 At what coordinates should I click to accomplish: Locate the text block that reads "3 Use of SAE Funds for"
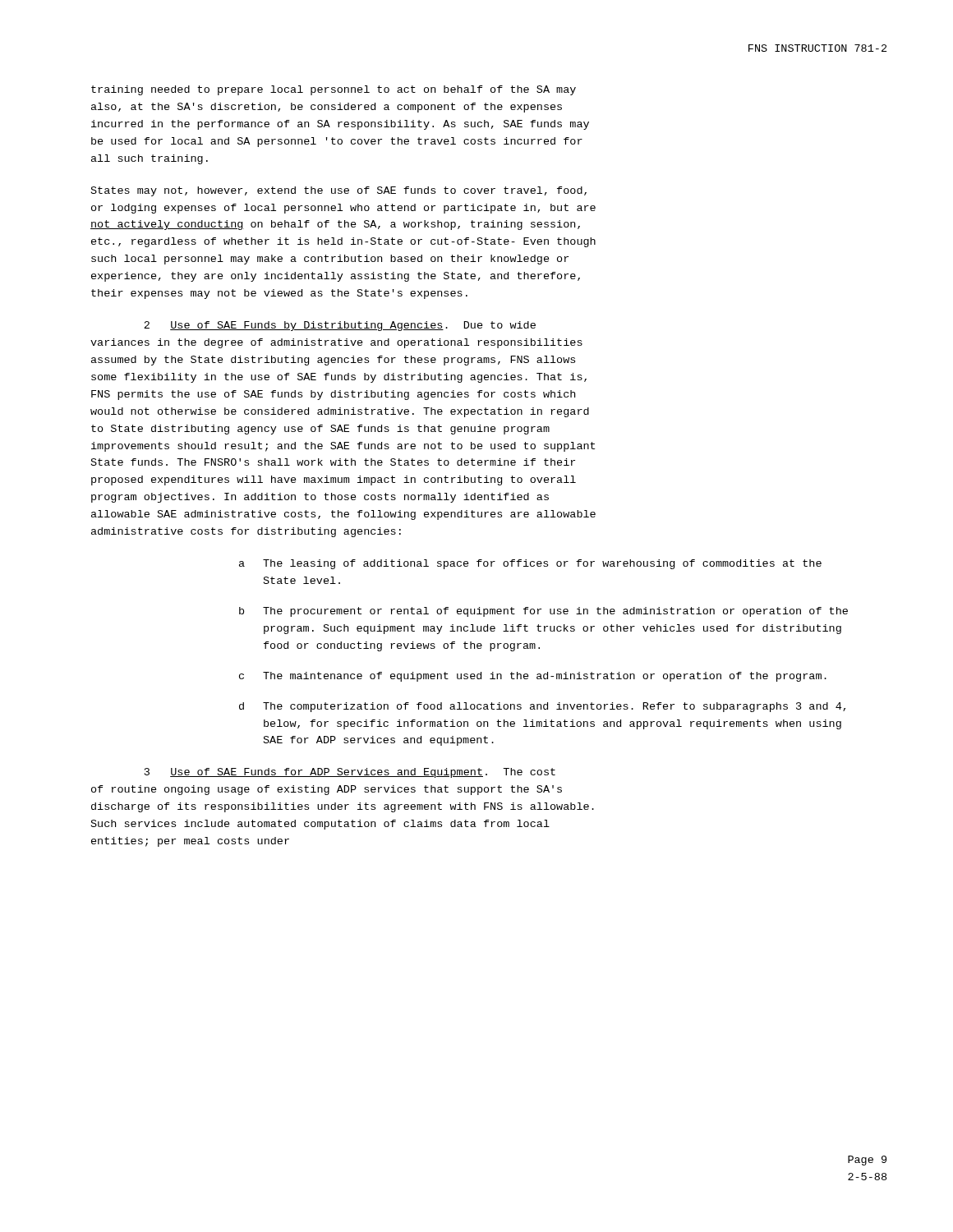tap(343, 807)
